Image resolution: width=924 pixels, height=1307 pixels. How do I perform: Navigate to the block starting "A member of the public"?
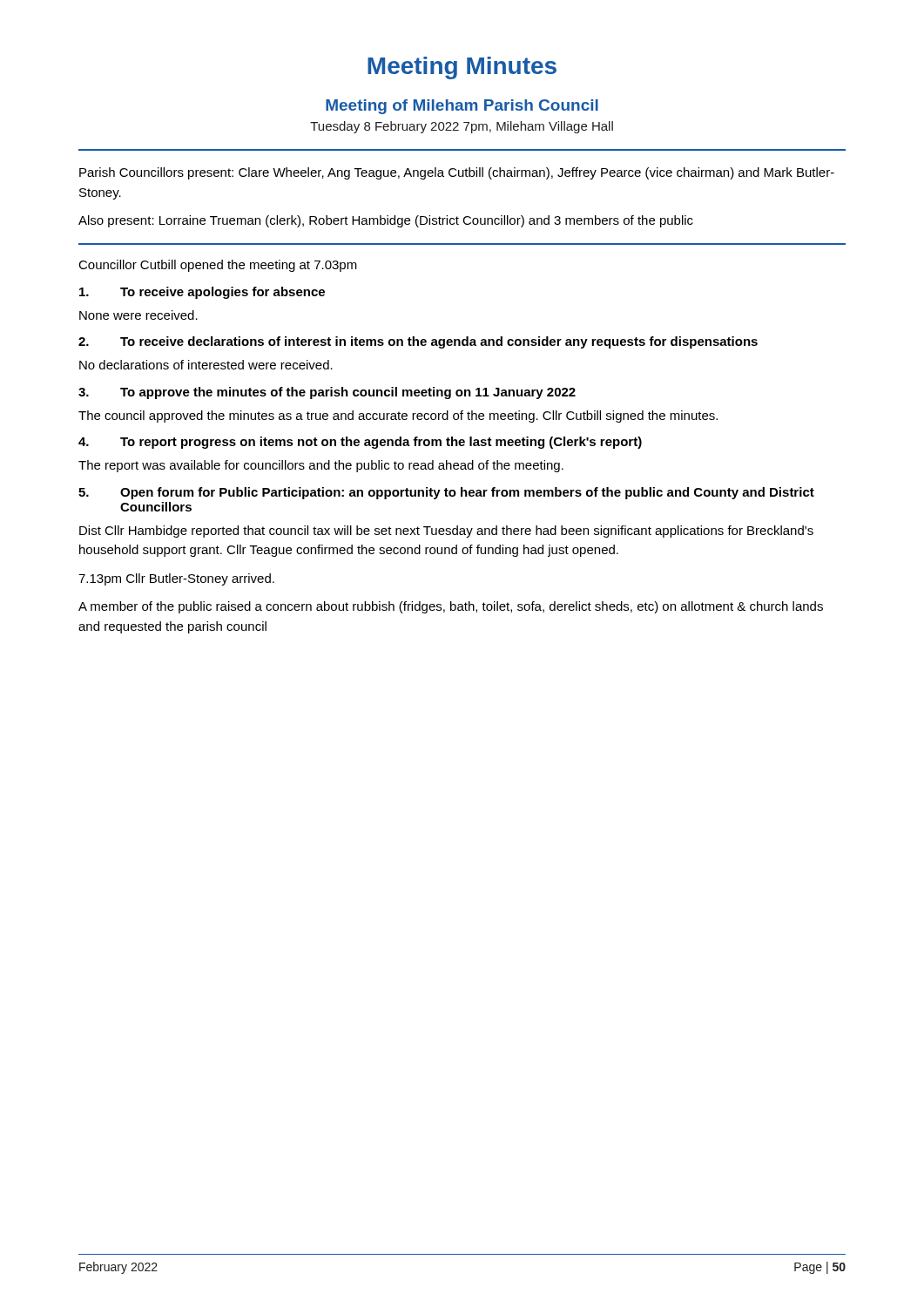pyautogui.click(x=451, y=616)
